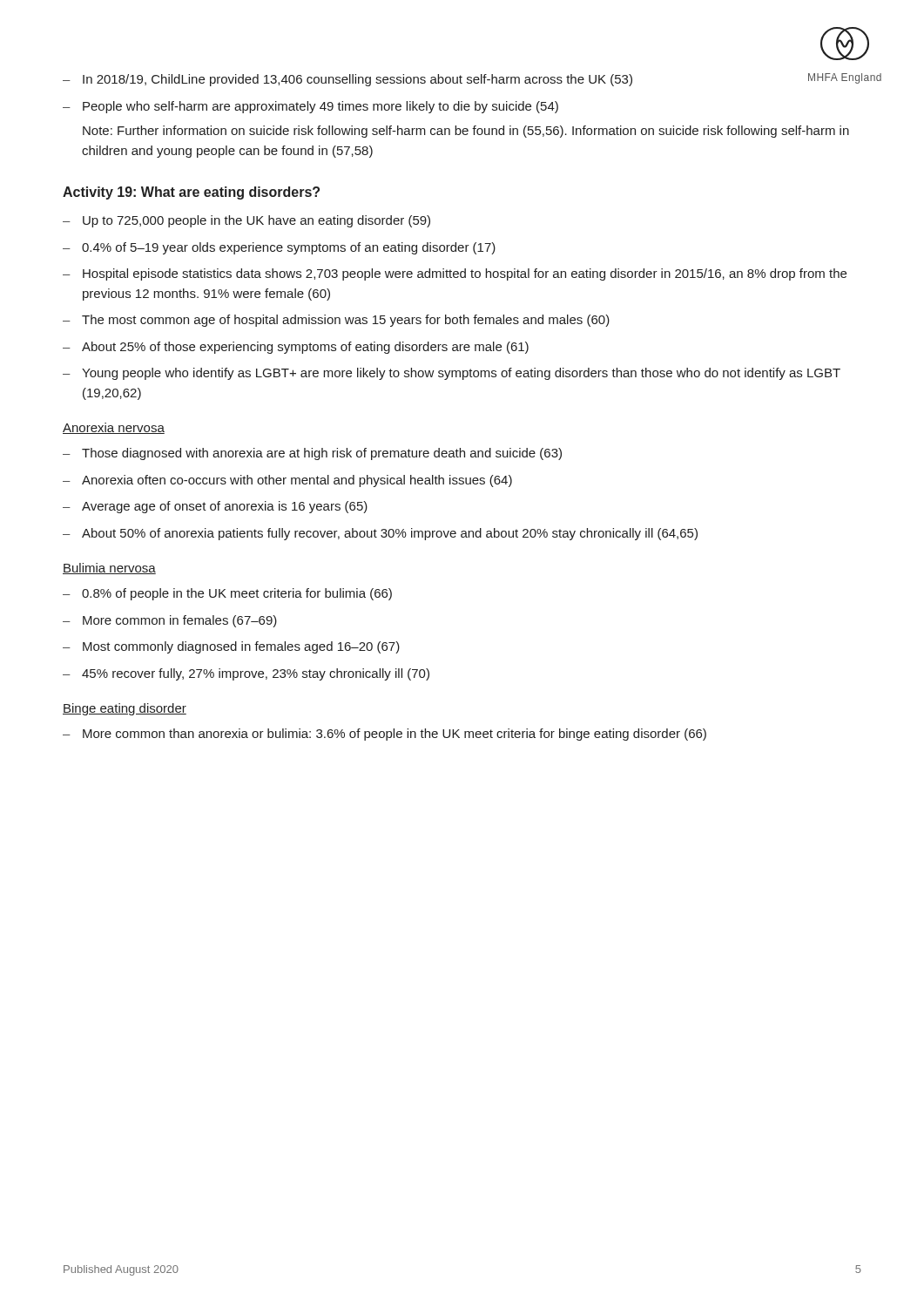Select the list item that says "– People who self-harm are approximately 49 times"

(462, 106)
